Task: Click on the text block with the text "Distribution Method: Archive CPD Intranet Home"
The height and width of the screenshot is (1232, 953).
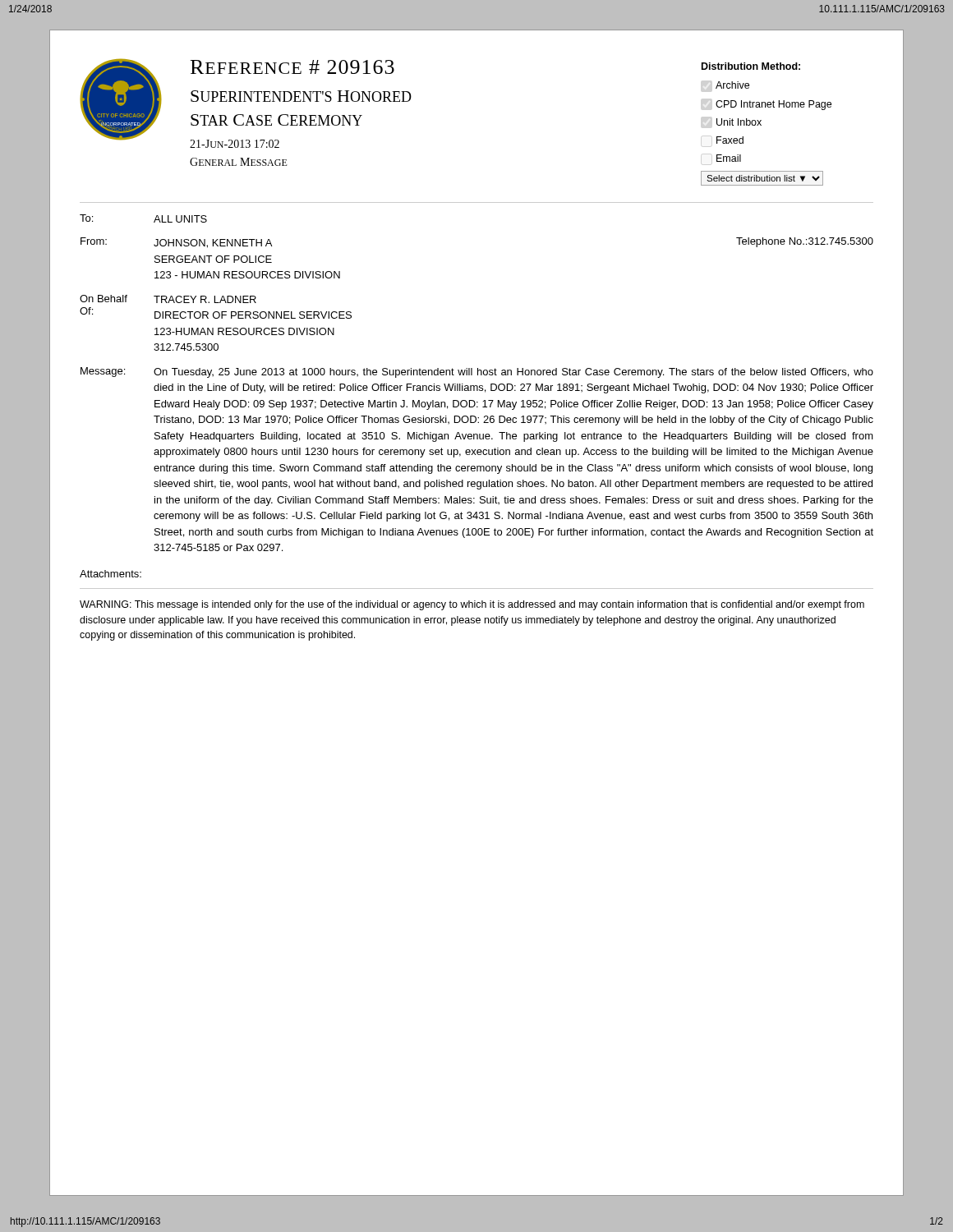Action: click(x=751, y=66)
